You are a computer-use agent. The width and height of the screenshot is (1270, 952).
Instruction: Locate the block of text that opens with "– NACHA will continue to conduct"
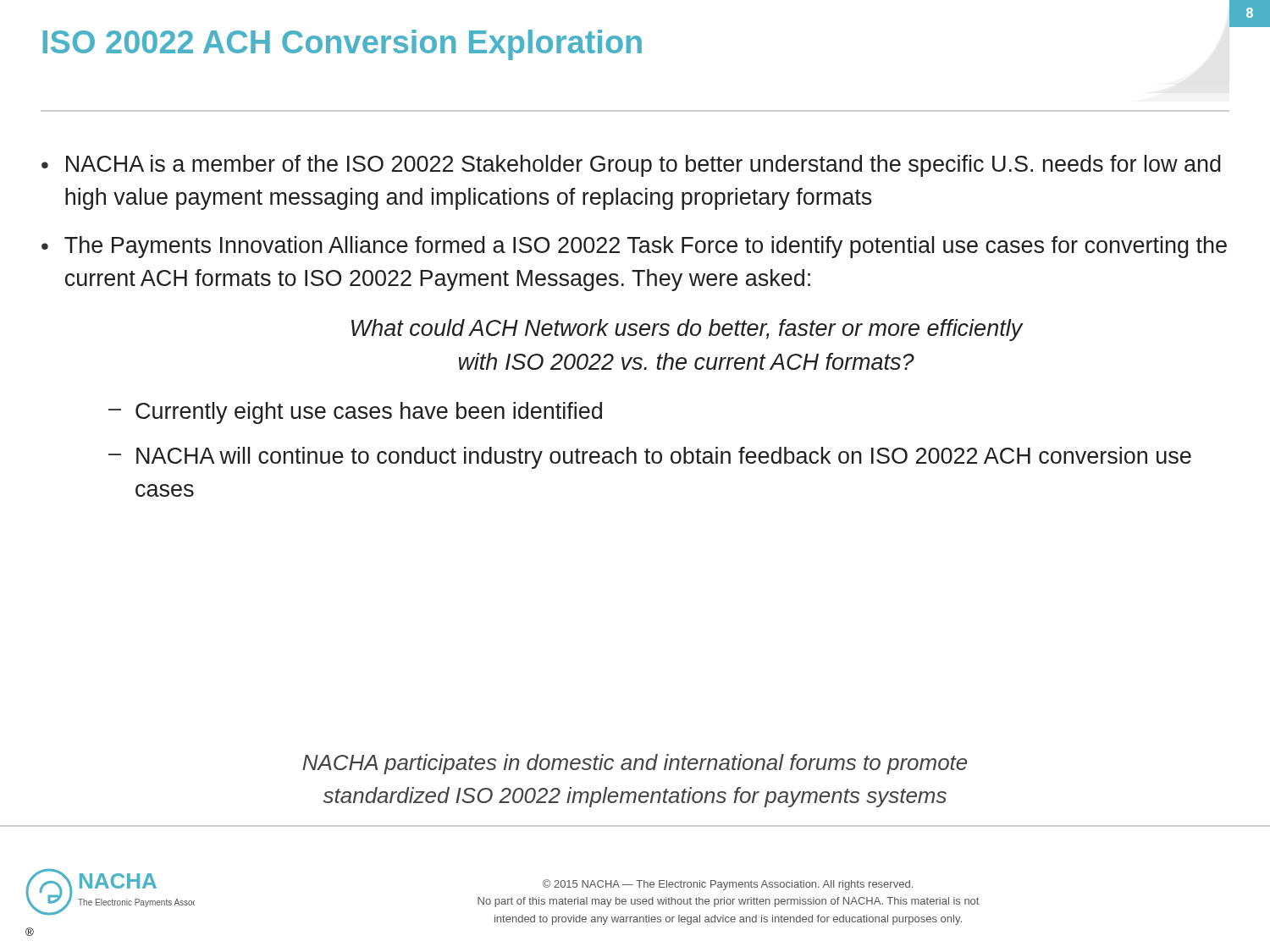(x=669, y=473)
